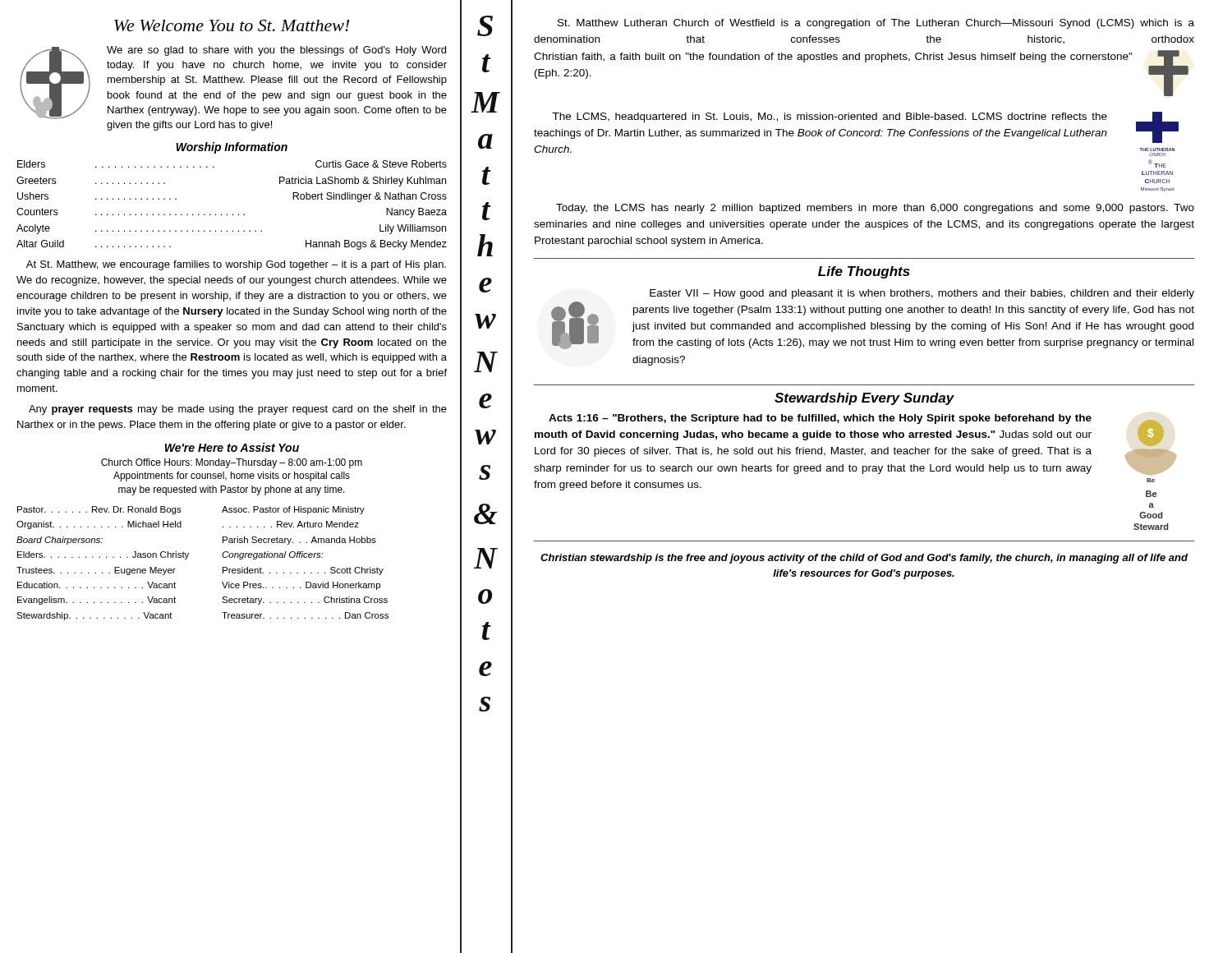Click on the passage starting "Today, the LCMS has nearly 2"
Image resolution: width=1232 pixels, height=953 pixels.
[x=864, y=224]
